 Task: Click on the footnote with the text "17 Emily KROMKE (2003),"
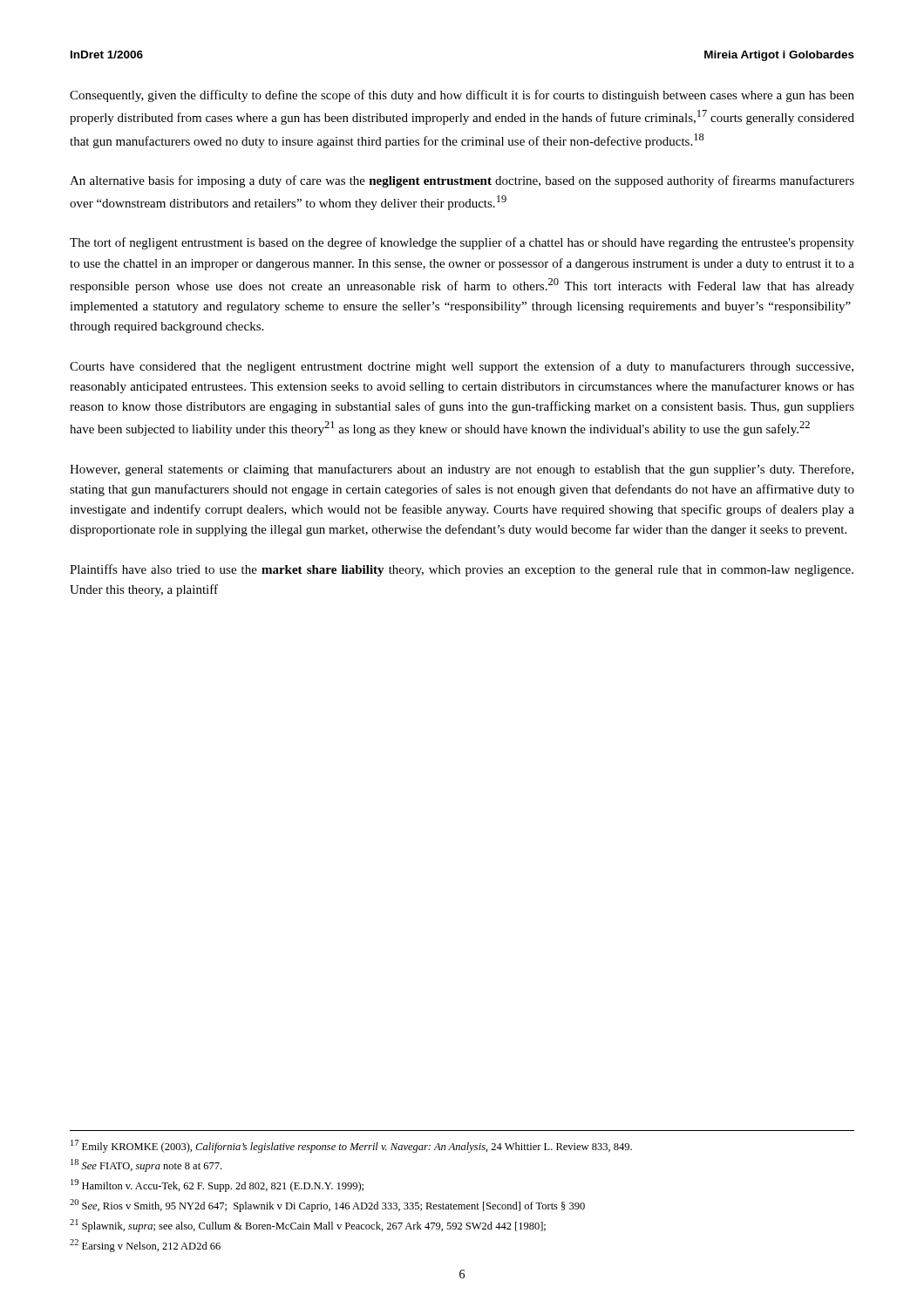(351, 1145)
